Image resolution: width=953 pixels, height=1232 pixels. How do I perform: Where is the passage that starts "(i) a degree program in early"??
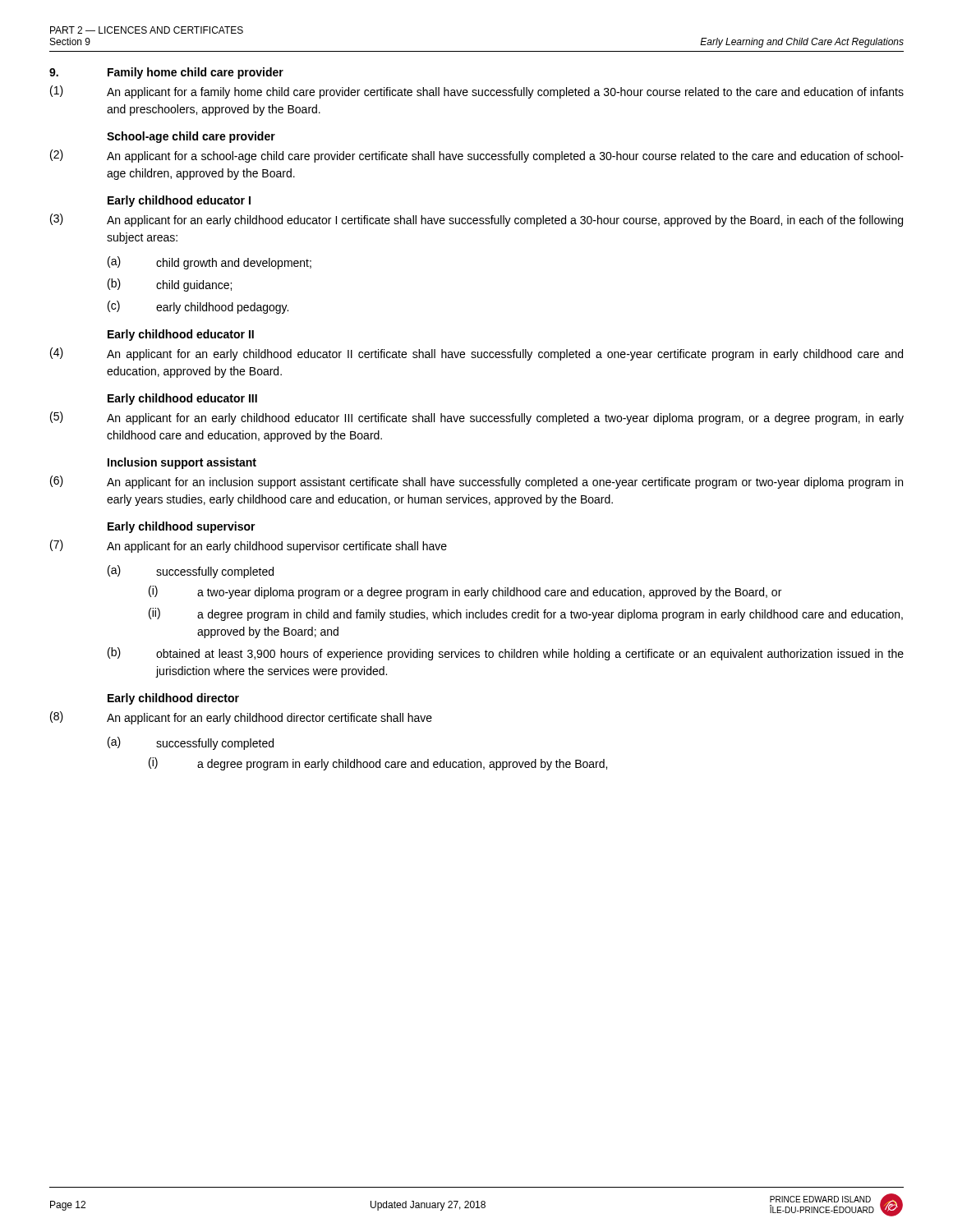click(526, 764)
